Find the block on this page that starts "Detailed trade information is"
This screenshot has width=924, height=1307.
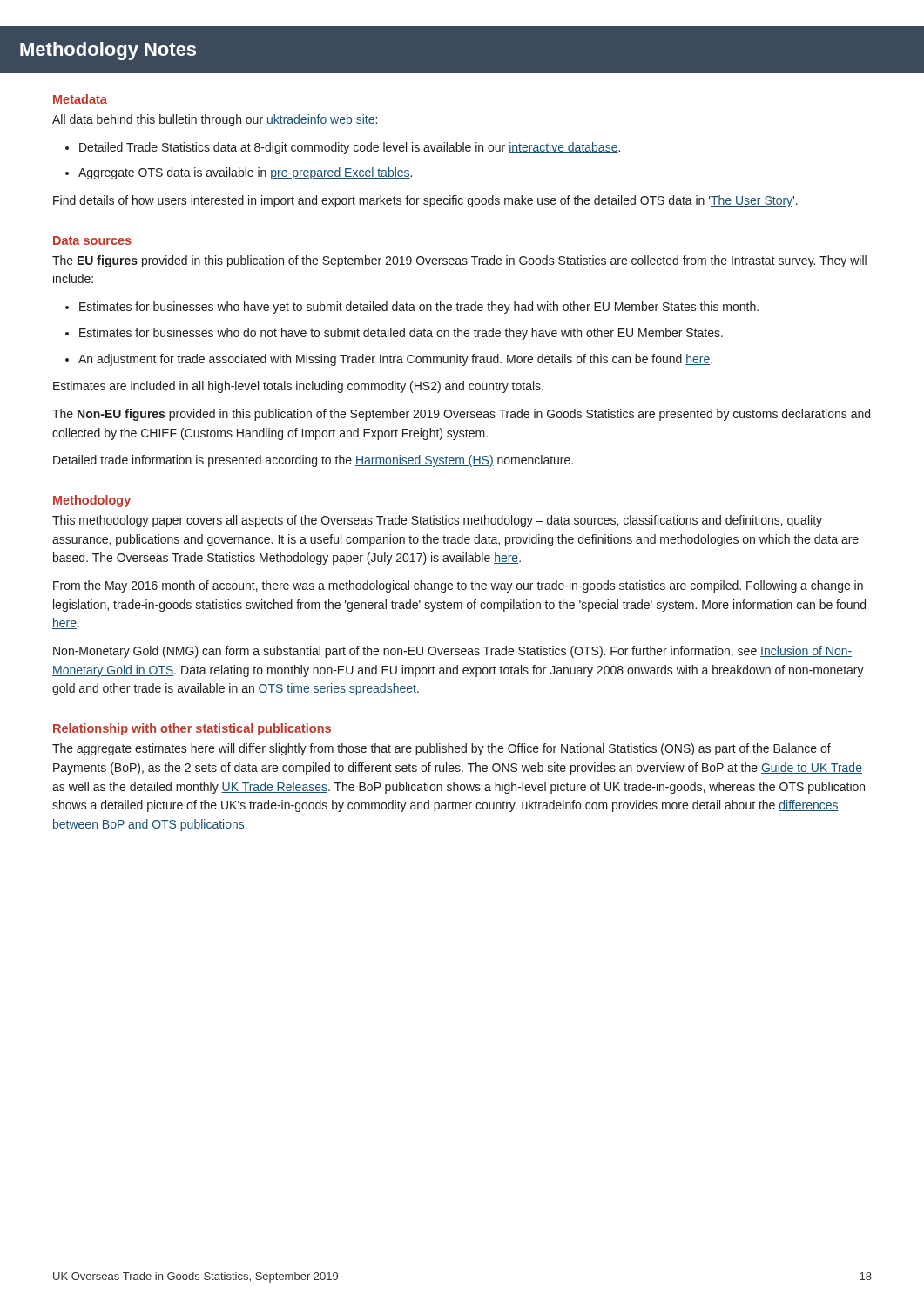(x=313, y=460)
